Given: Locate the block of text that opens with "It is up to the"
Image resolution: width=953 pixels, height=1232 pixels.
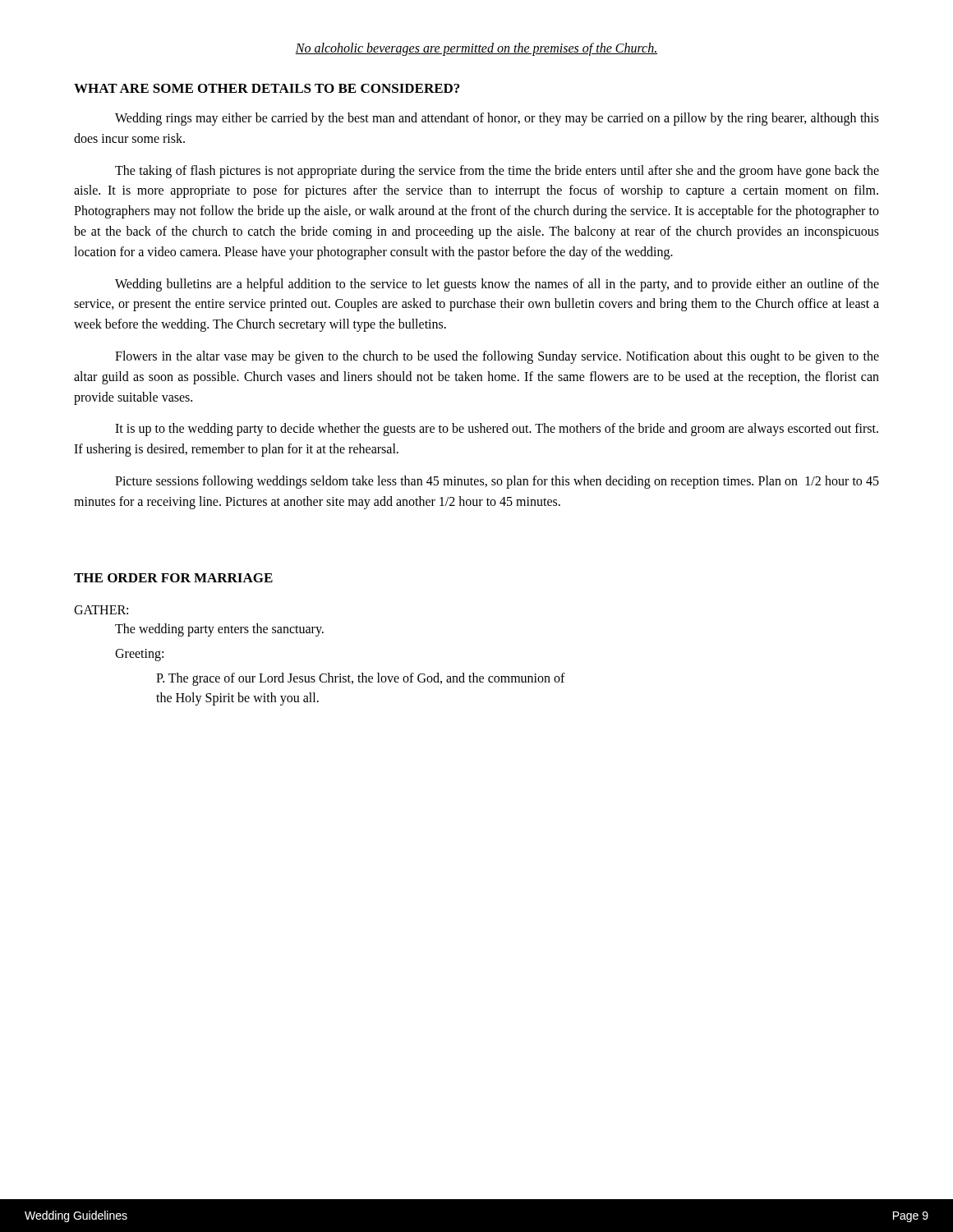Looking at the screenshot, I should click(476, 439).
